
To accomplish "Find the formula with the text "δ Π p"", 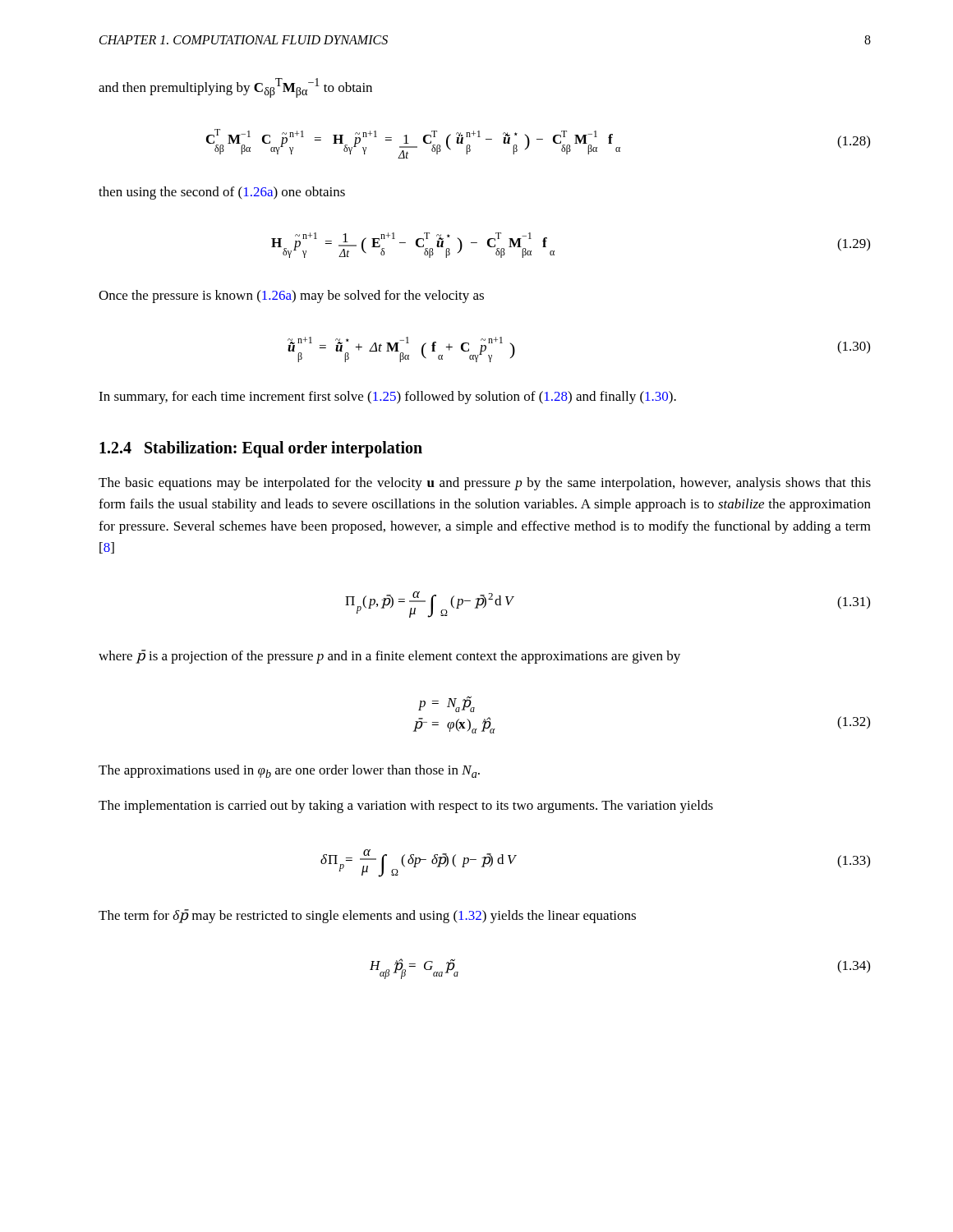I will [x=485, y=861].
